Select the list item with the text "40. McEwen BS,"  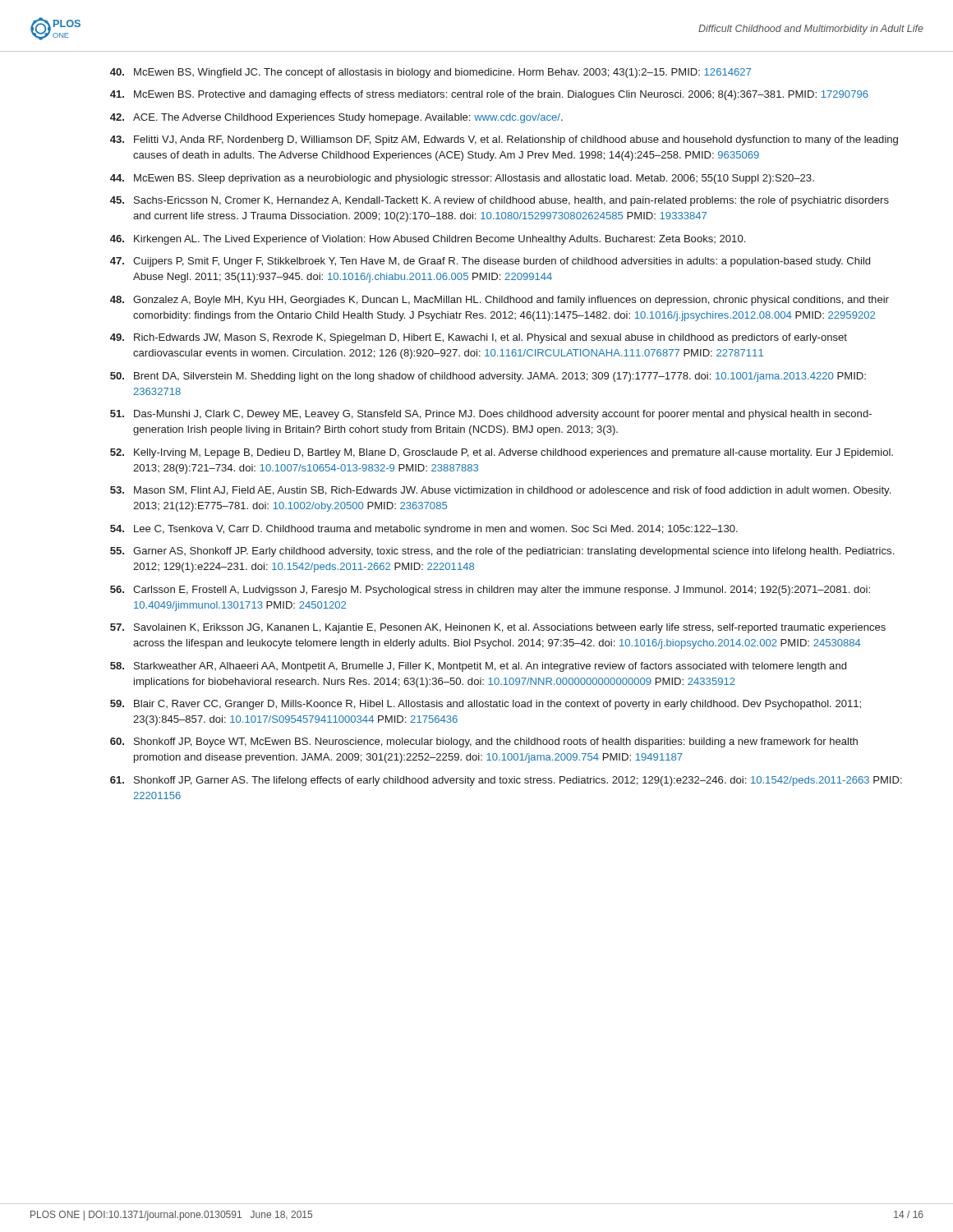click(x=493, y=73)
